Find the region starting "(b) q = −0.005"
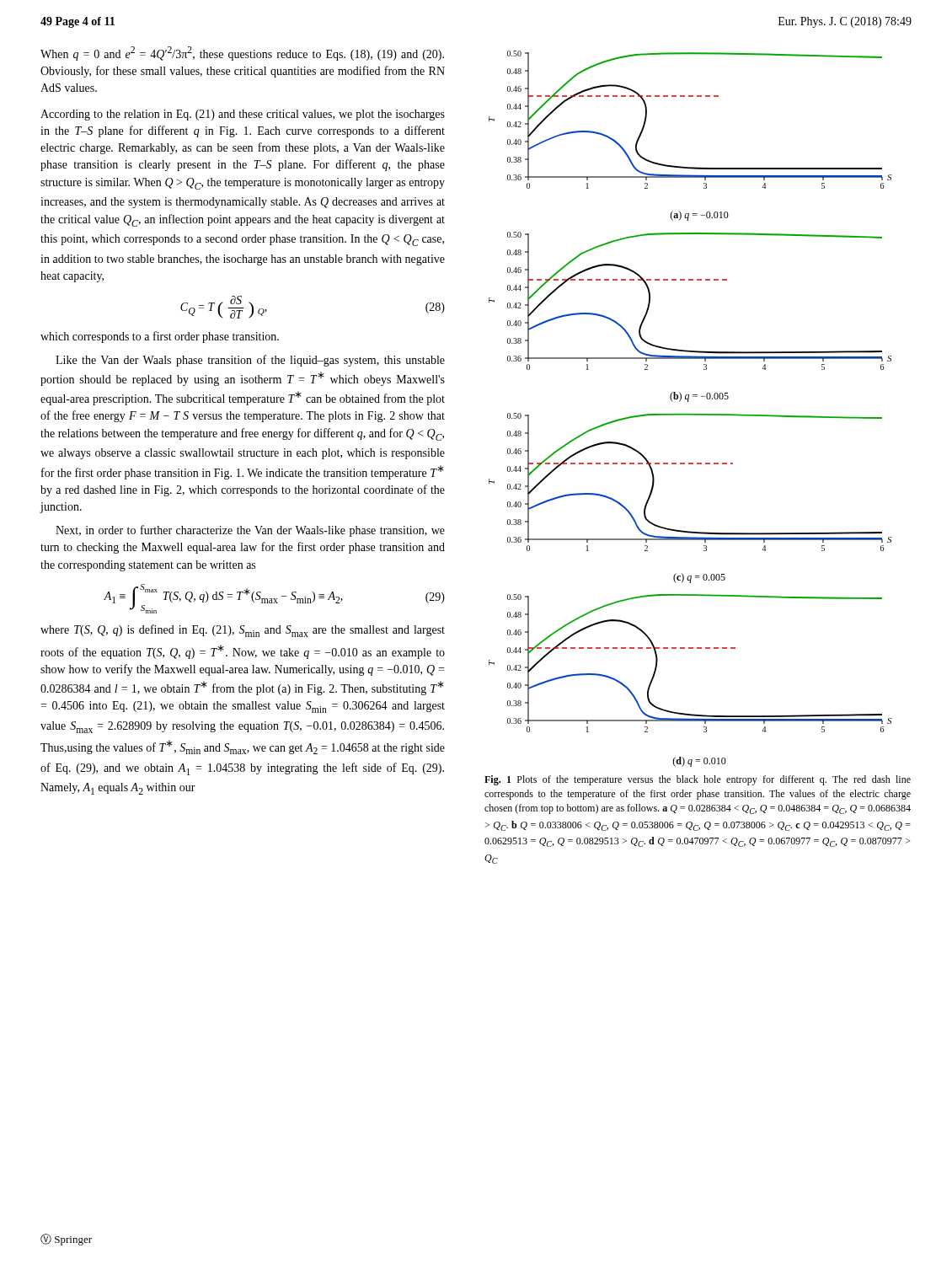 click(699, 396)
